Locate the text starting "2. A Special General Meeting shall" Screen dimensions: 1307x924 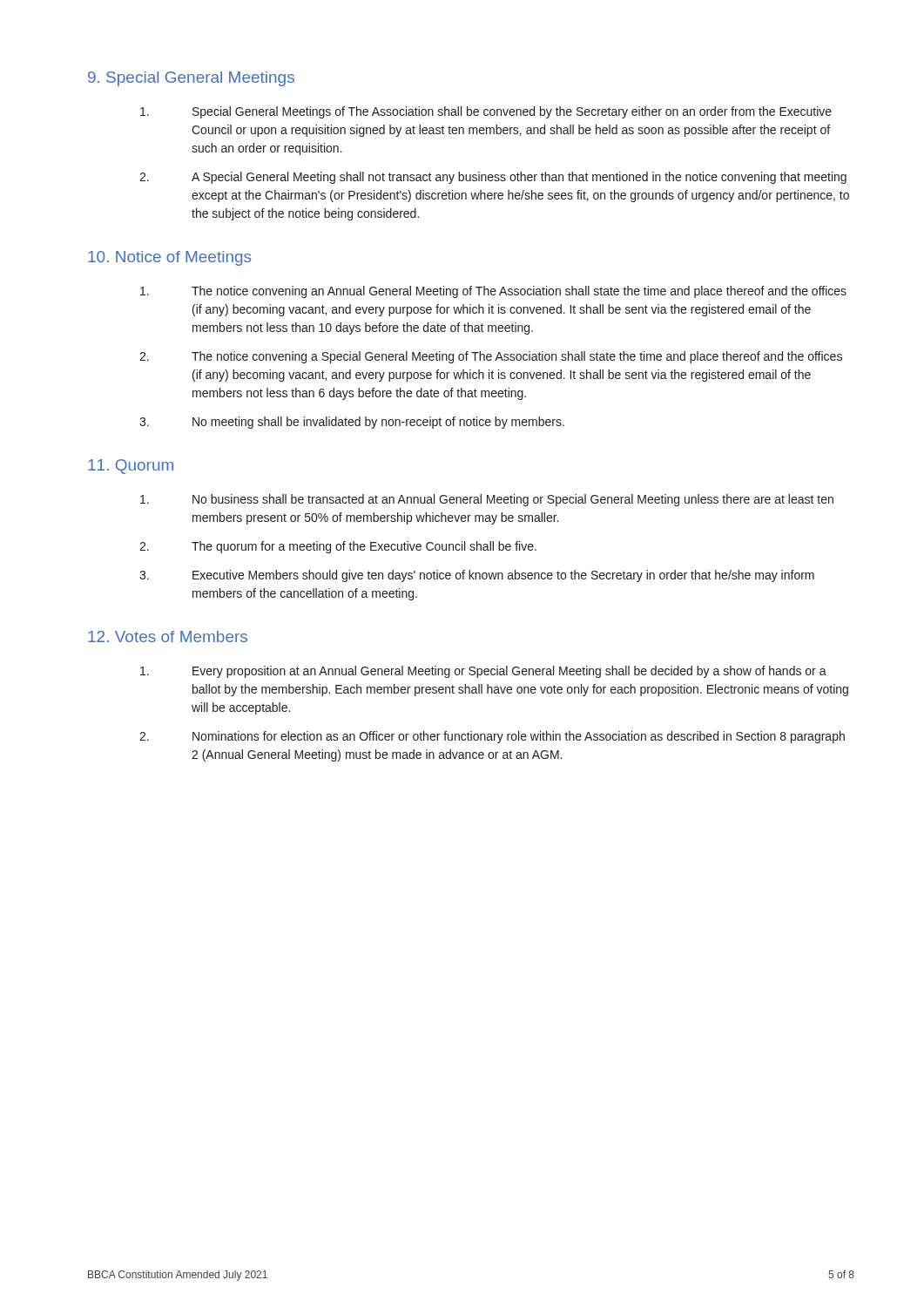pos(497,196)
